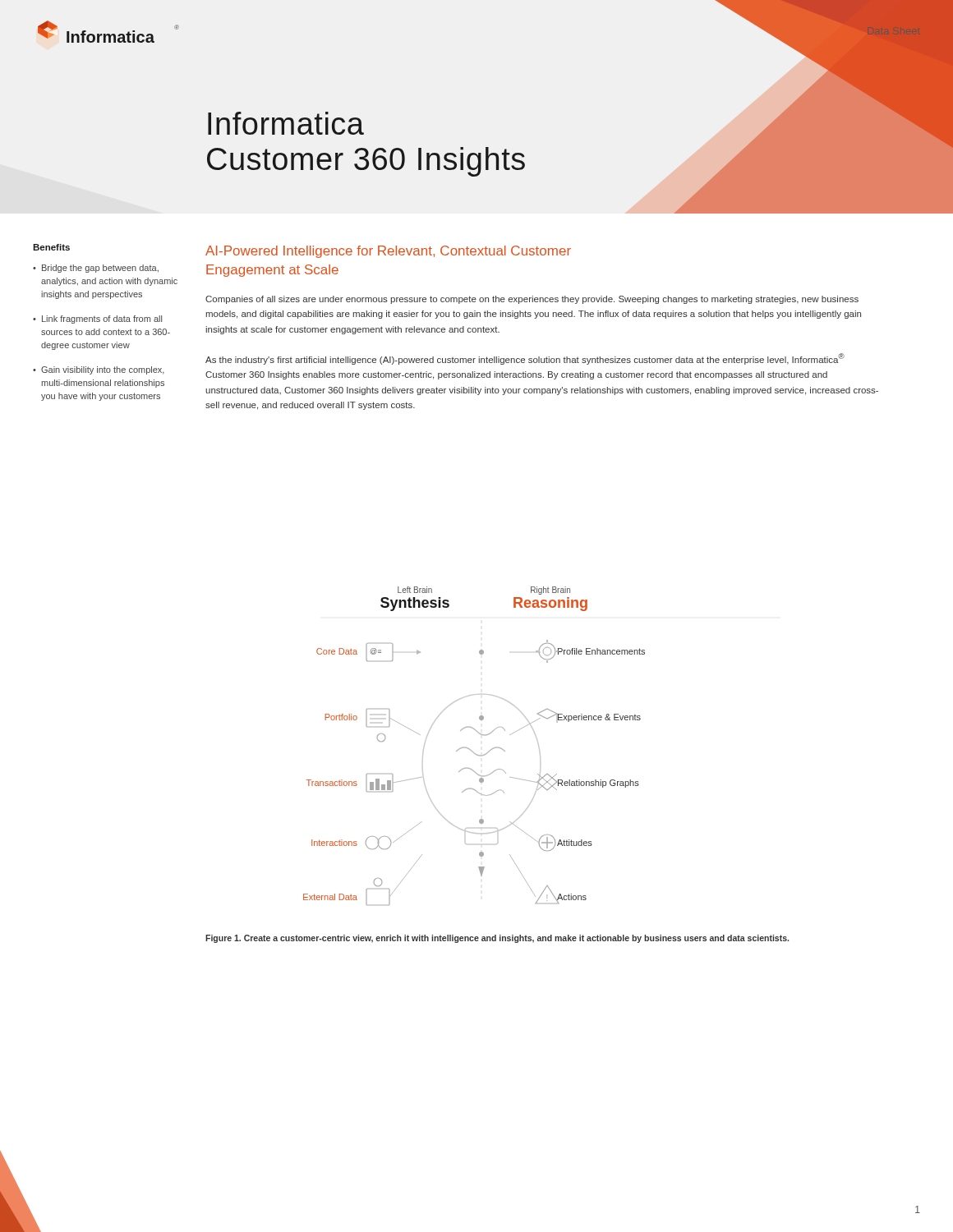Image resolution: width=953 pixels, height=1232 pixels.
Task: Locate the list item with the text "Link fragments of"
Action: point(106,332)
